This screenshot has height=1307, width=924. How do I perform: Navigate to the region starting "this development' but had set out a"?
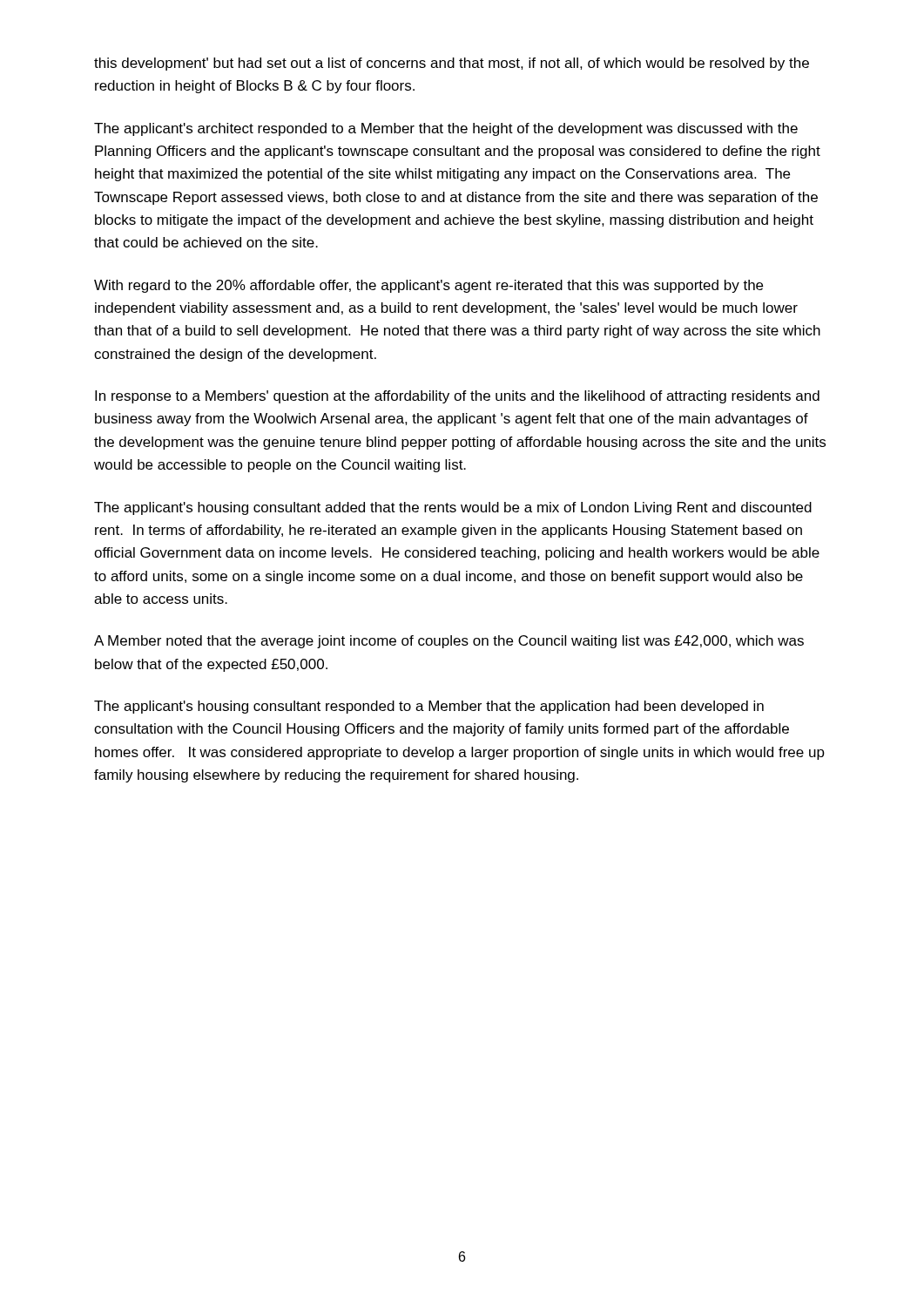[452, 75]
